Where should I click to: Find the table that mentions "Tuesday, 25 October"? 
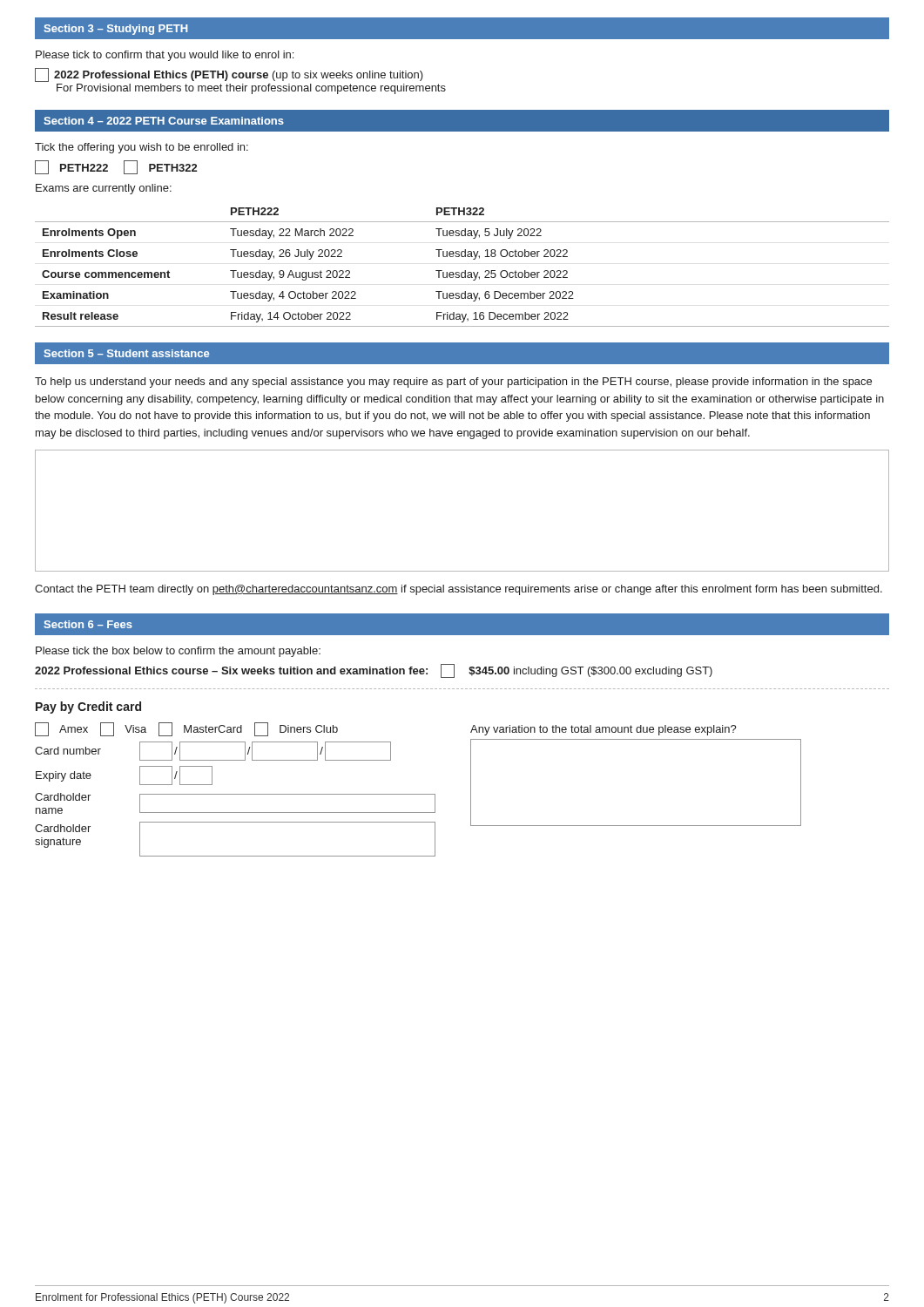coord(462,264)
